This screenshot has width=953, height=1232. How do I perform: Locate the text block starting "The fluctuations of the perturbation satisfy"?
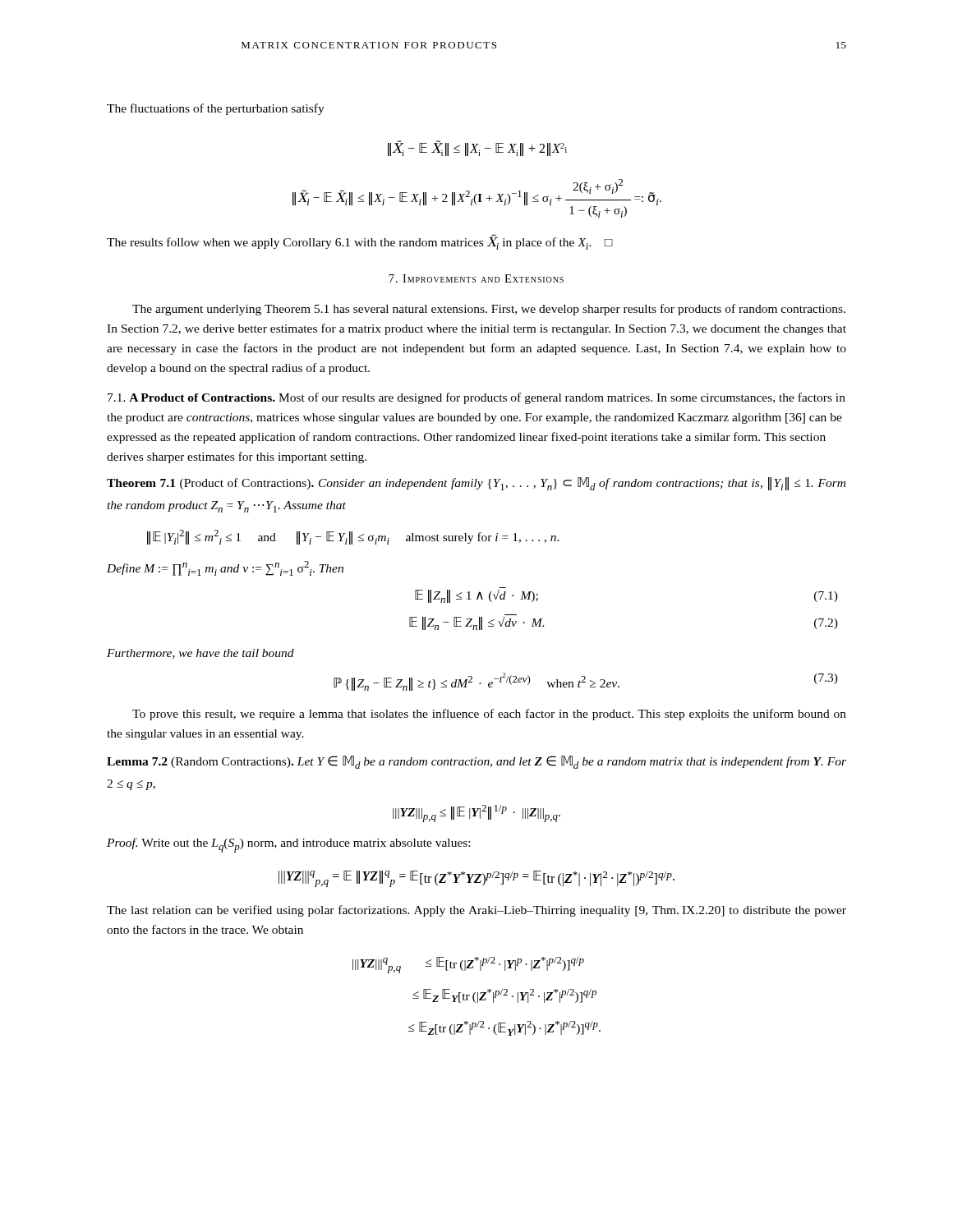coord(216,108)
